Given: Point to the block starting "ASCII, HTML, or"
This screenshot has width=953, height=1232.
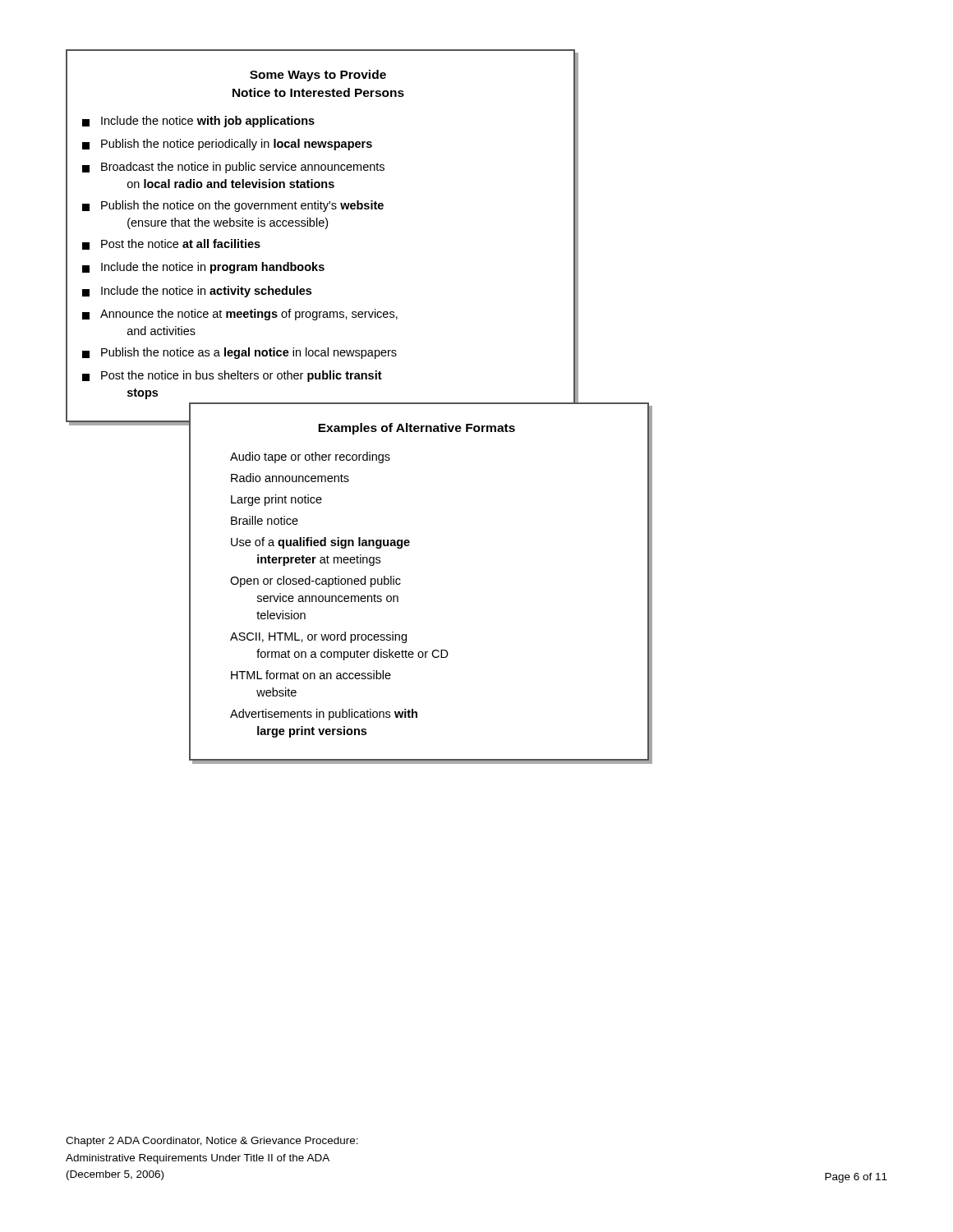Looking at the screenshot, I should point(339,645).
